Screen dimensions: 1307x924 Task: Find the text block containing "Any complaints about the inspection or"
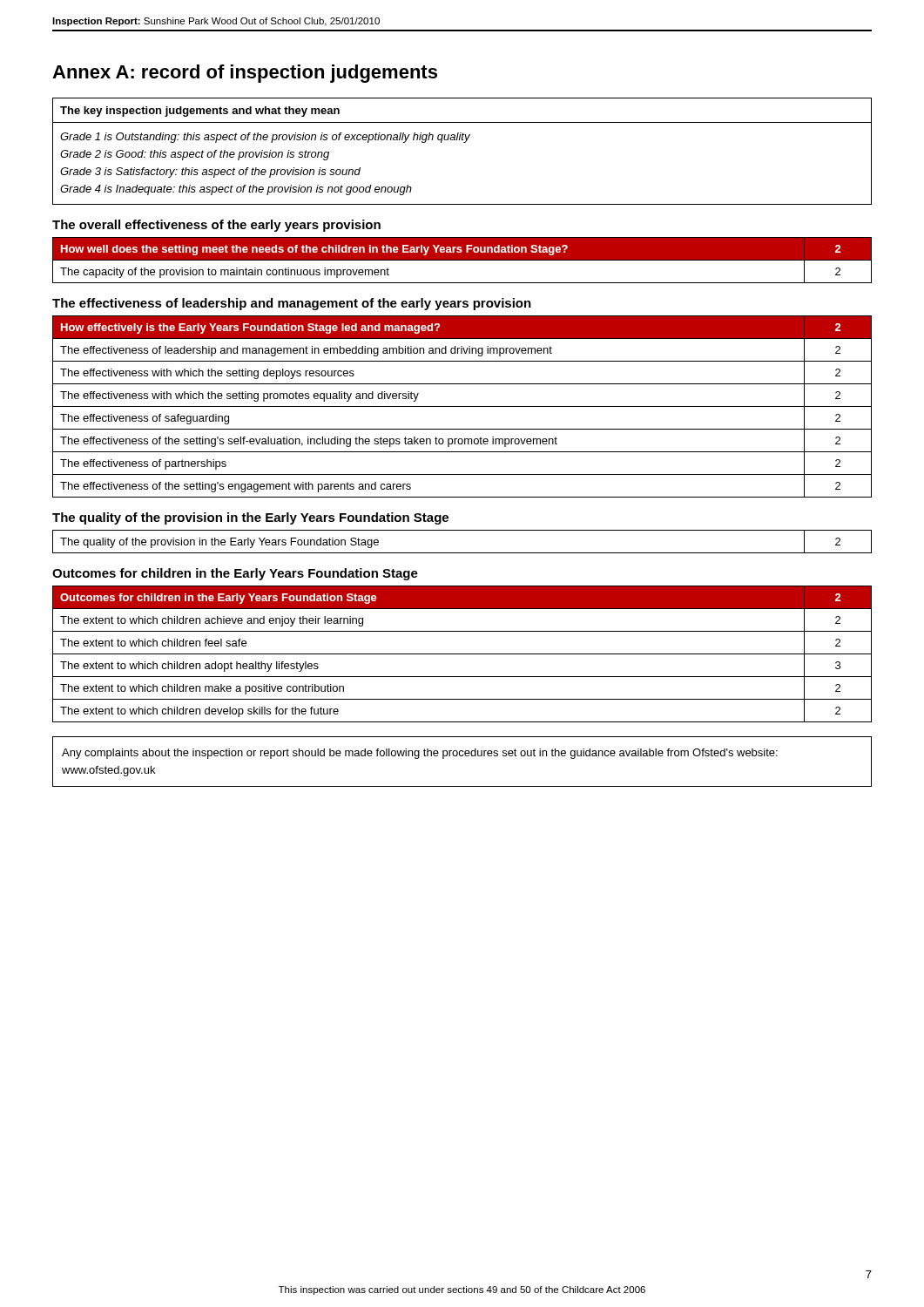[x=420, y=761]
